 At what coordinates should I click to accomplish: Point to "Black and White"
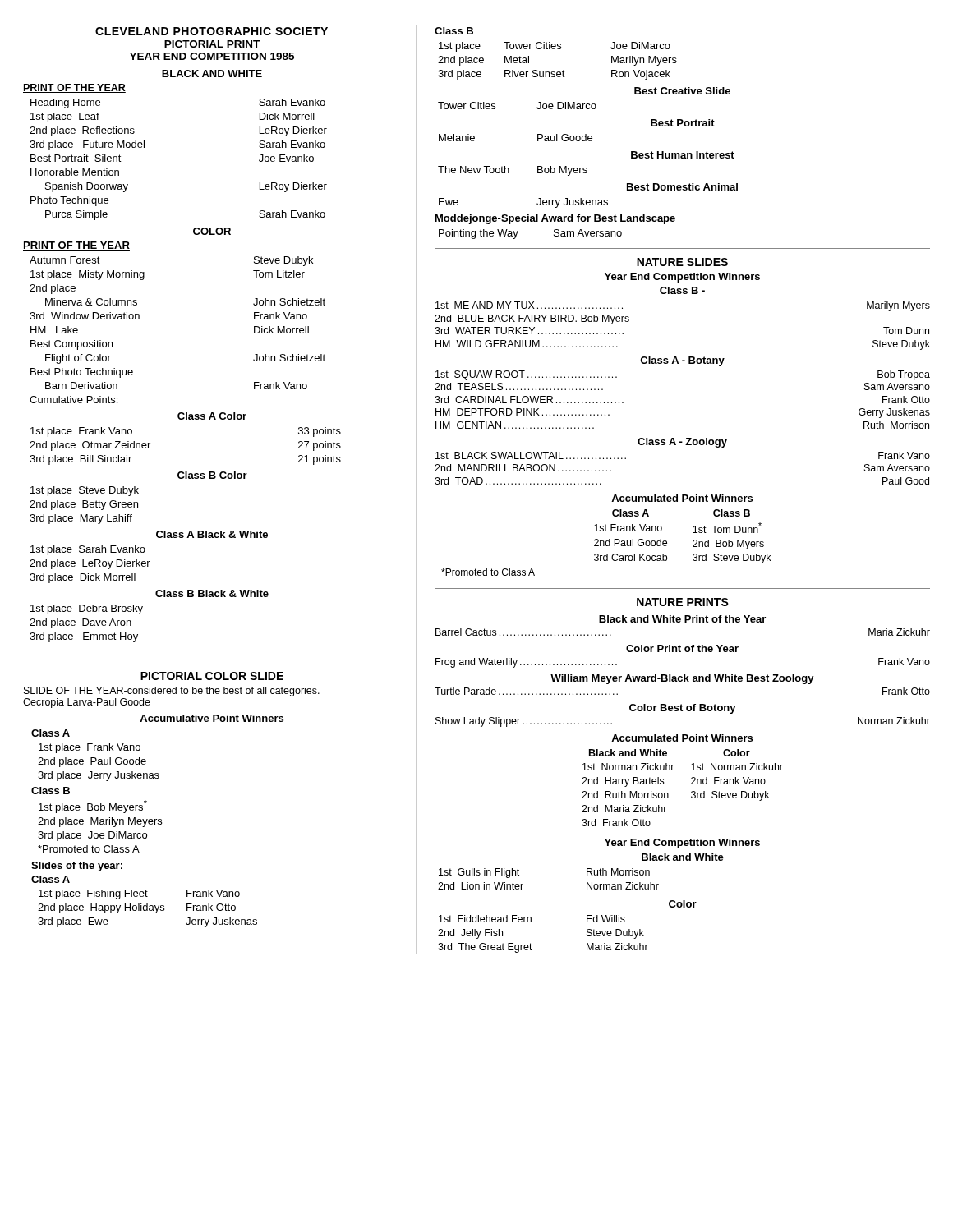(682, 857)
